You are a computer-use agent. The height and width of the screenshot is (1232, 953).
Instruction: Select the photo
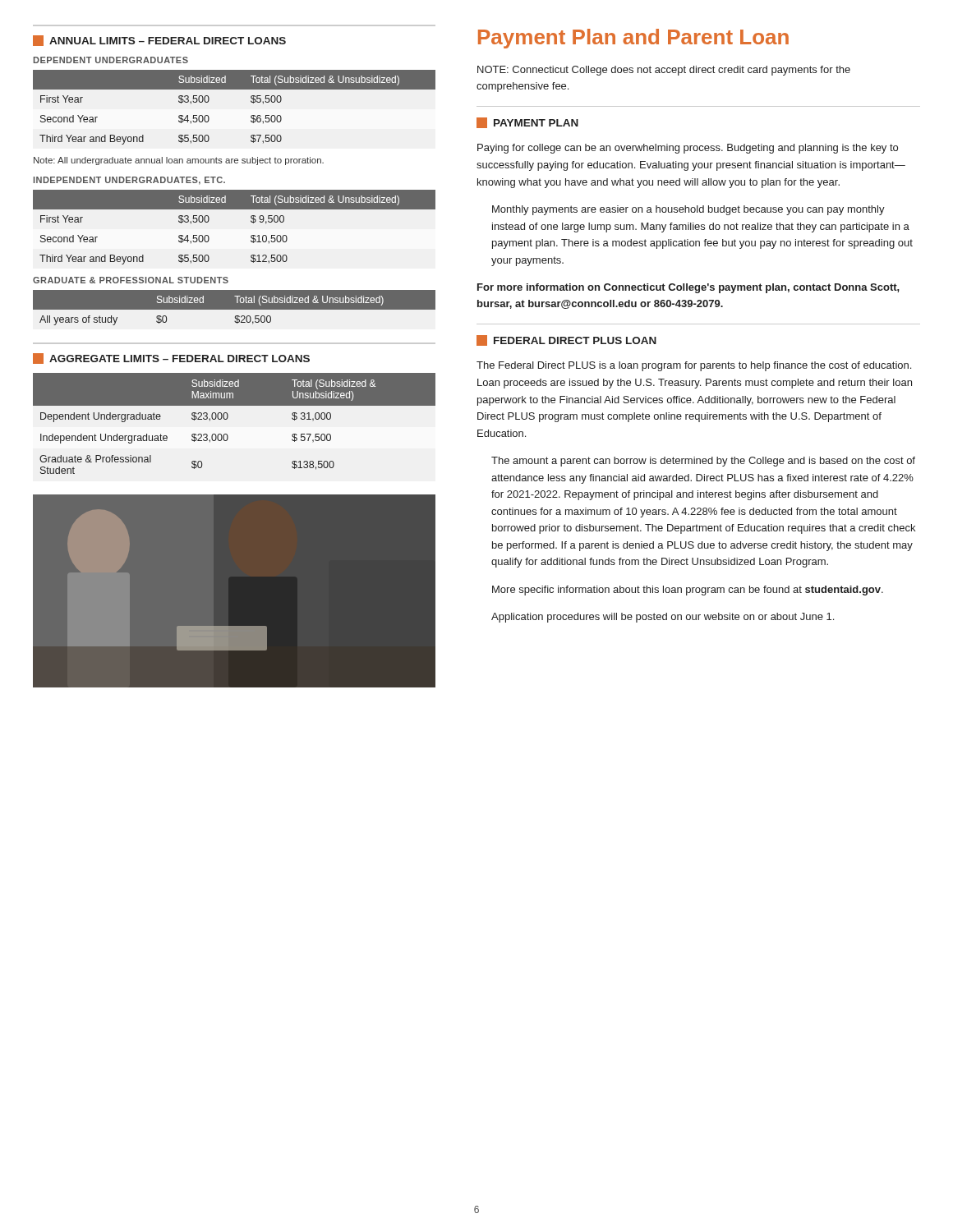(x=234, y=591)
